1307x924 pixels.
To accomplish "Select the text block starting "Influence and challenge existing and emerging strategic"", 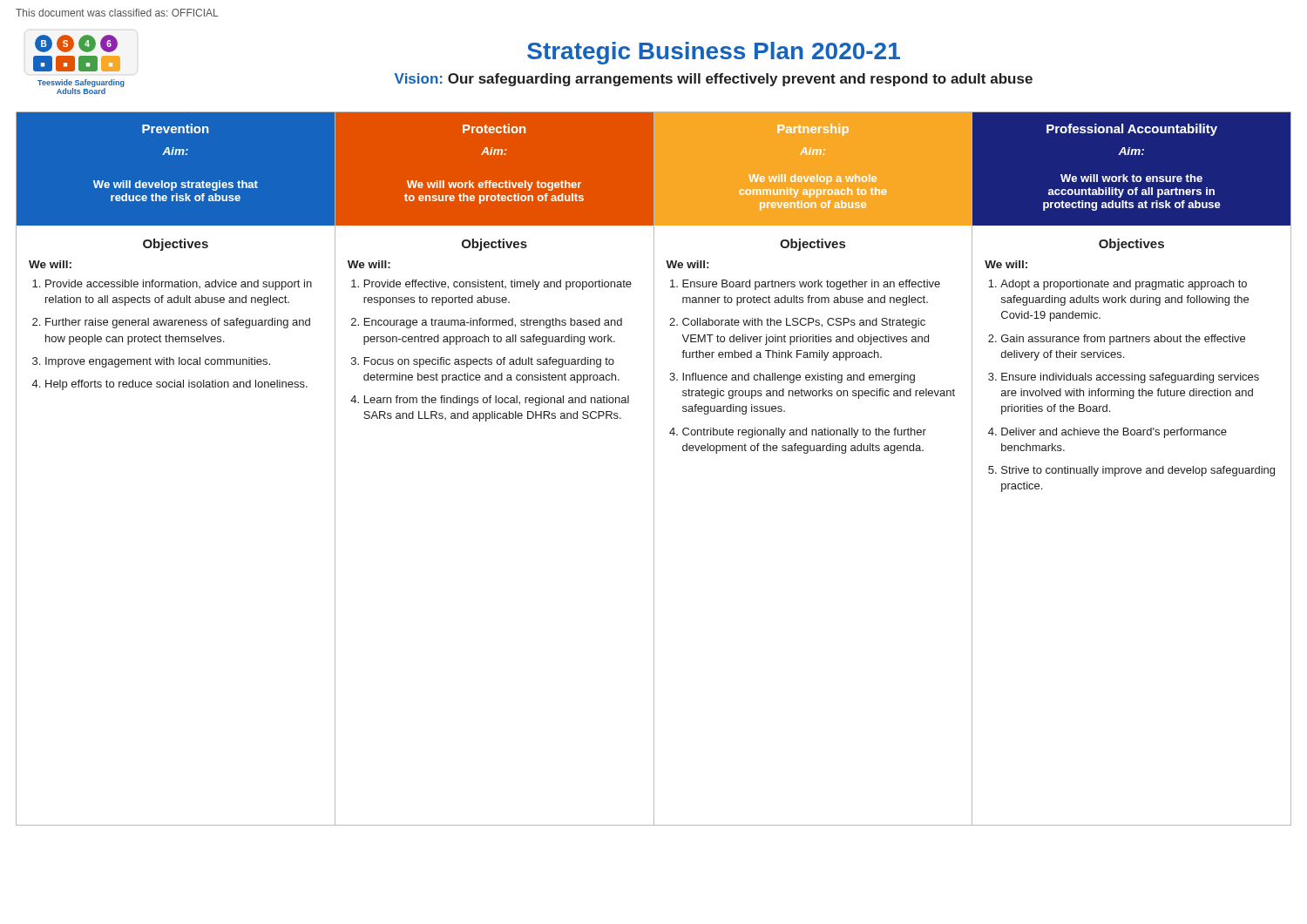I will (819, 392).
